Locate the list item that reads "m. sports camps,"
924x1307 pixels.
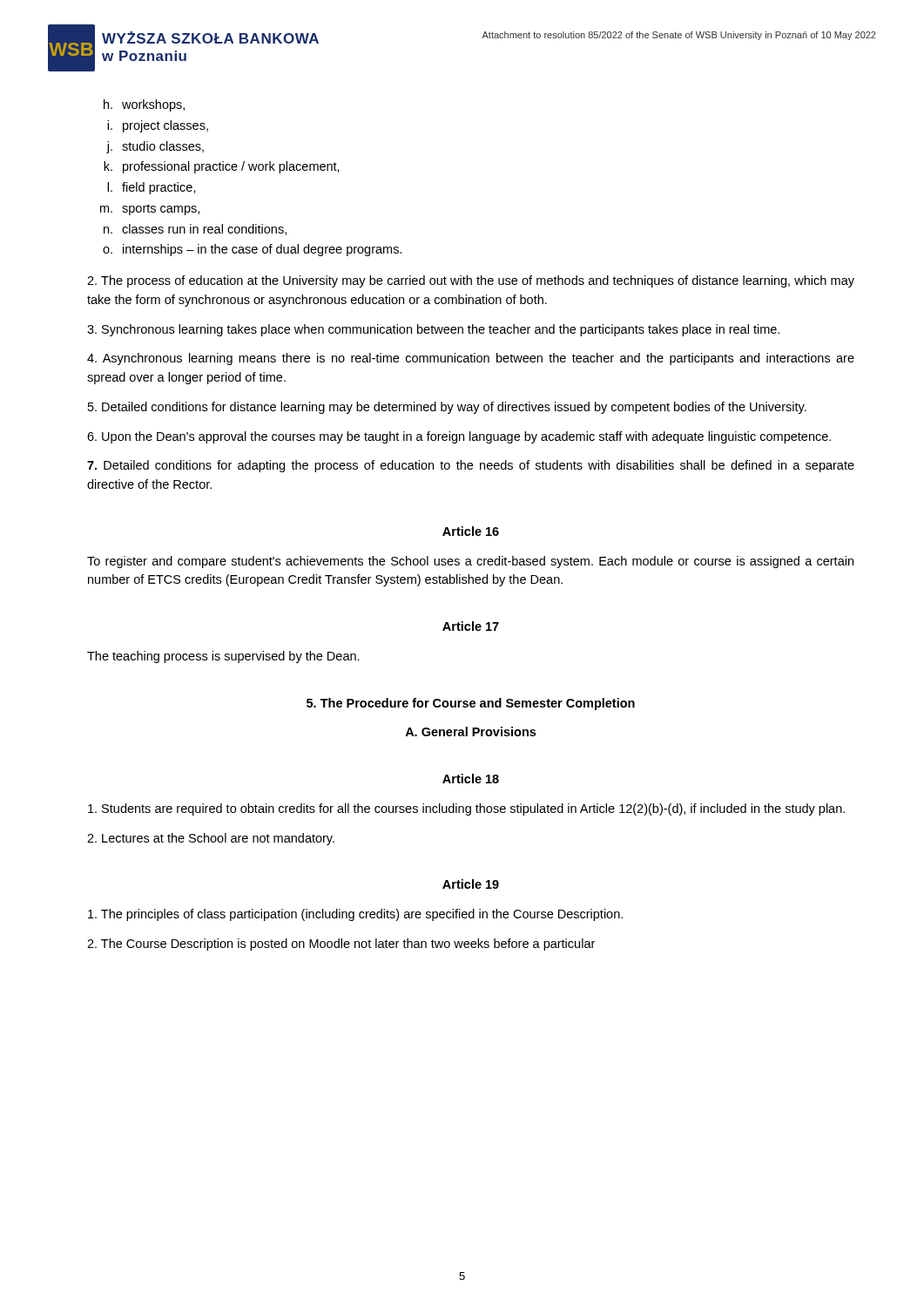[x=150, y=210]
